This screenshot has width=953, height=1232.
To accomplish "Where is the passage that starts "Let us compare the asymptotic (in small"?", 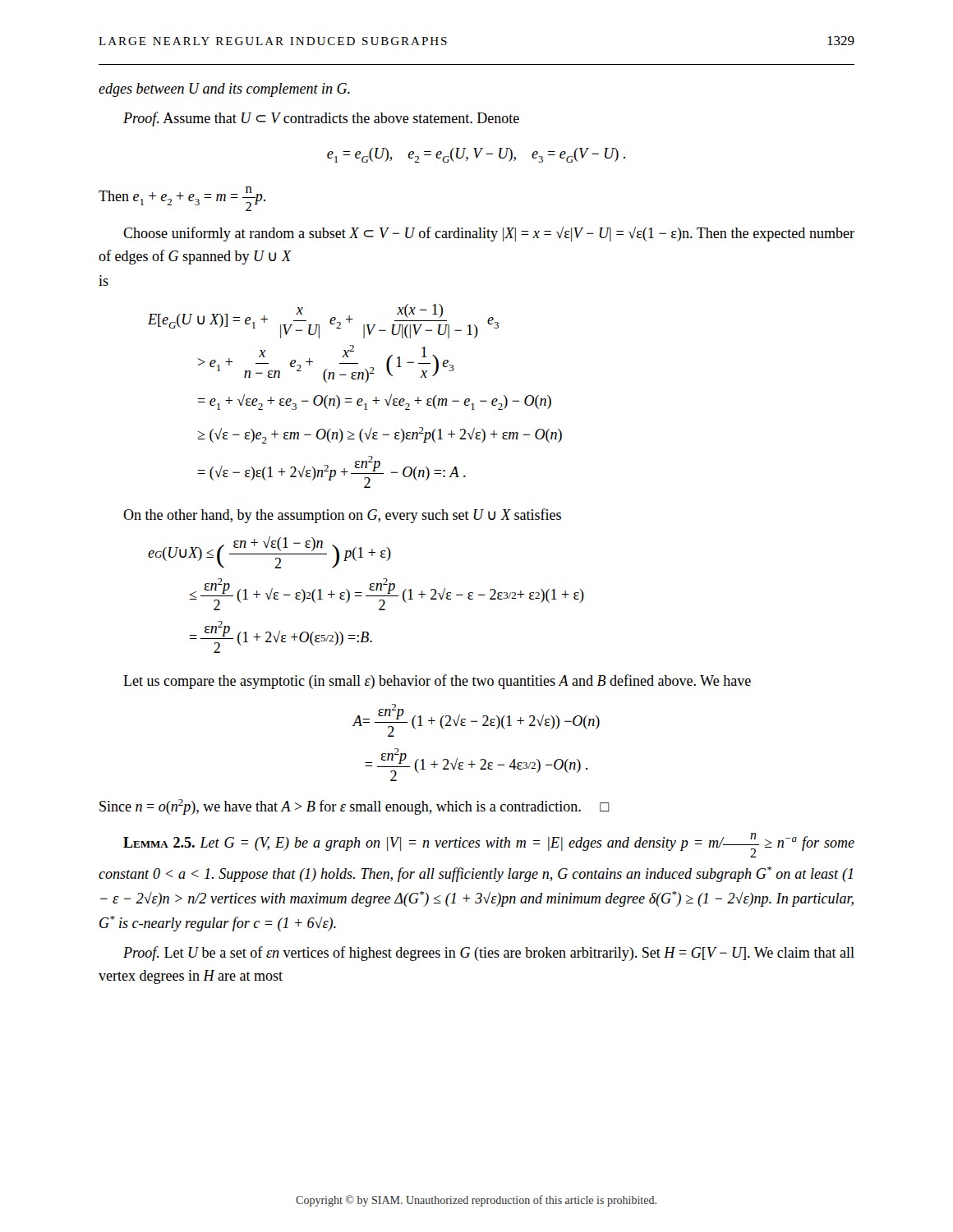I will tap(437, 681).
